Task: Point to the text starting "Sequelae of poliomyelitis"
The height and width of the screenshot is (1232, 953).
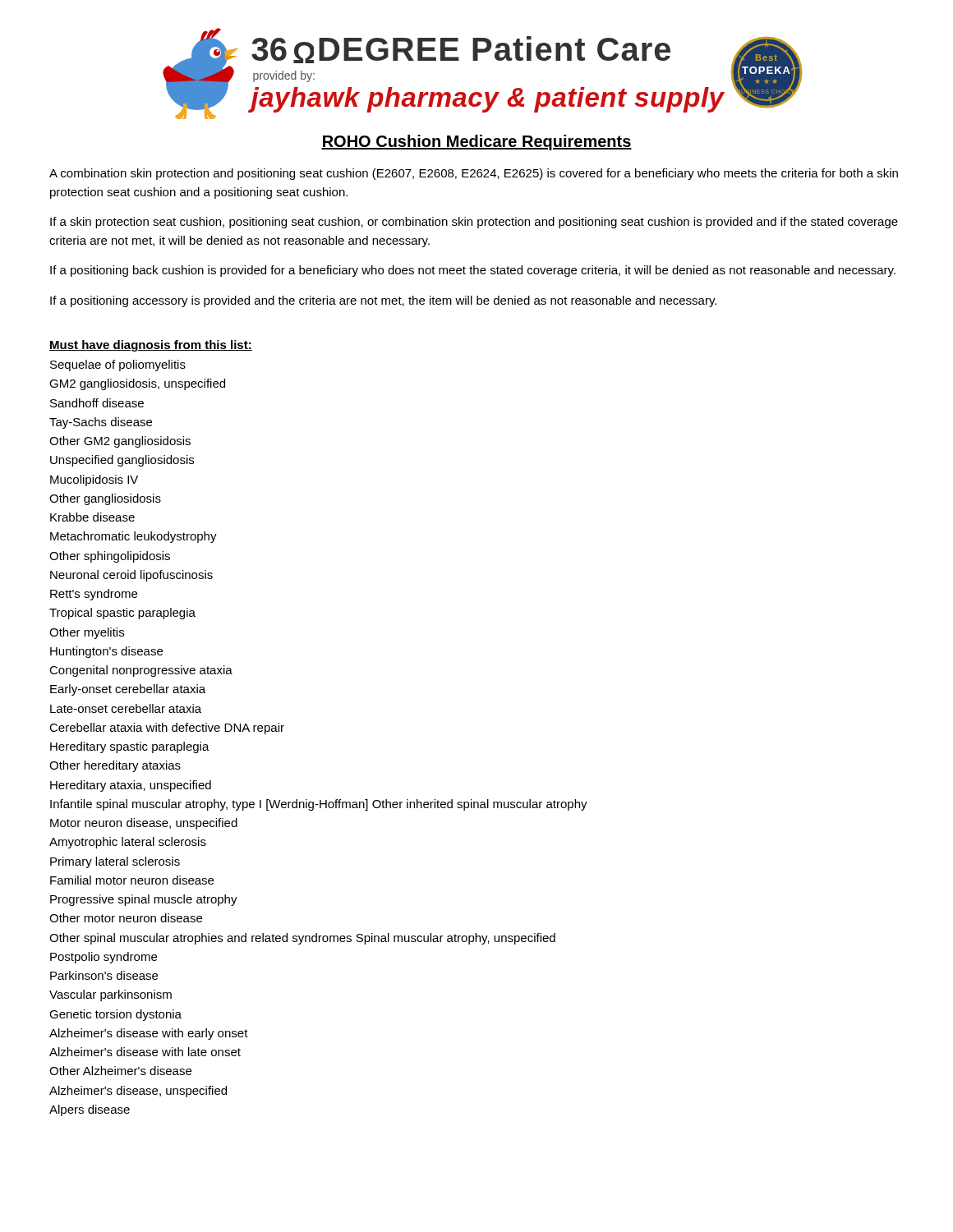Action: 117,364
